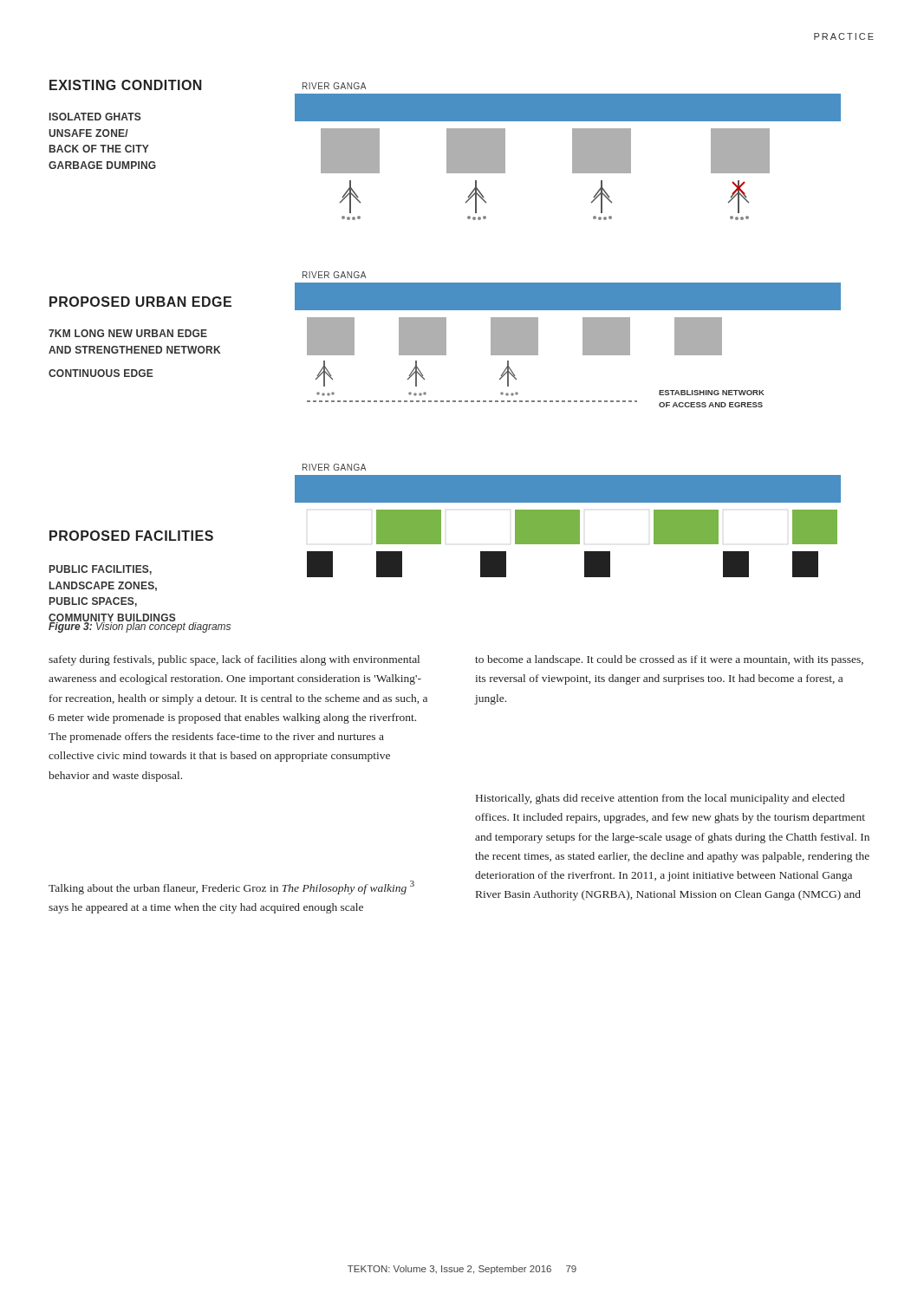Point to "EXISTING CONDITION"

click(126, 85)
